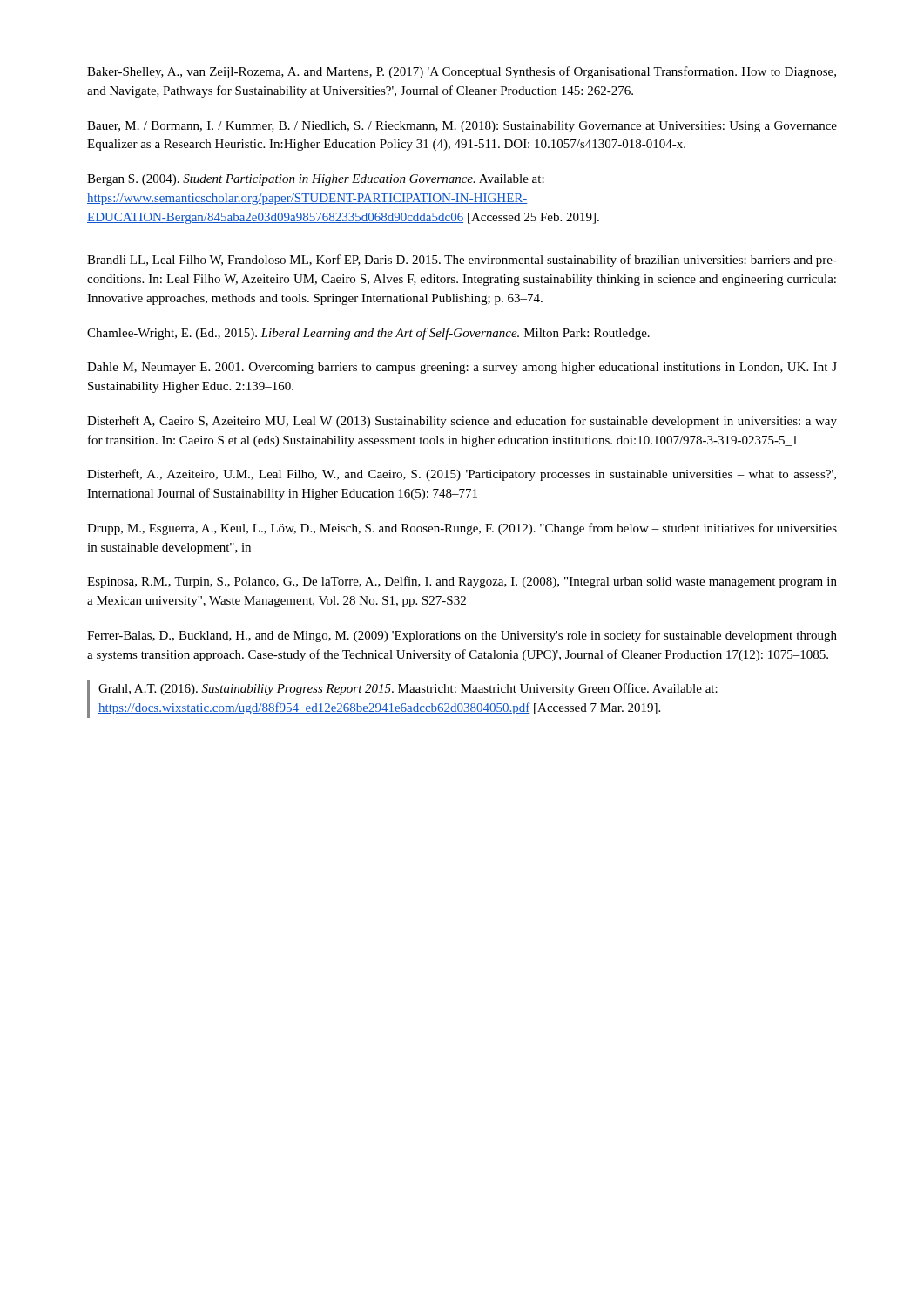The image size is (924, 1307).
Task: Click on the list item containing "Drupp, M., Esguerra, A.,"
Action: [462, 537]
